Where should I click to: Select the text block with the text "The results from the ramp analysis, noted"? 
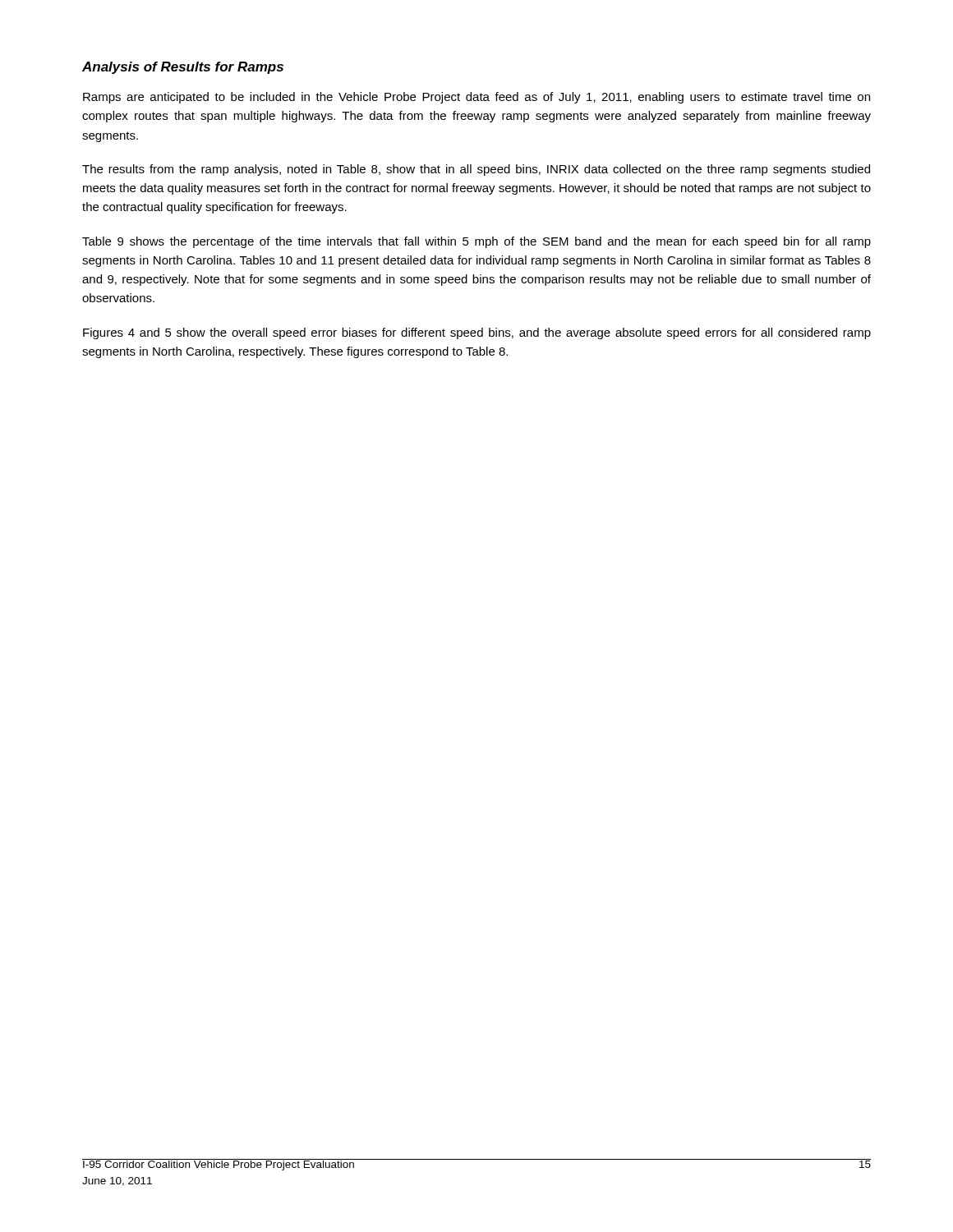[x=476, y=188]
